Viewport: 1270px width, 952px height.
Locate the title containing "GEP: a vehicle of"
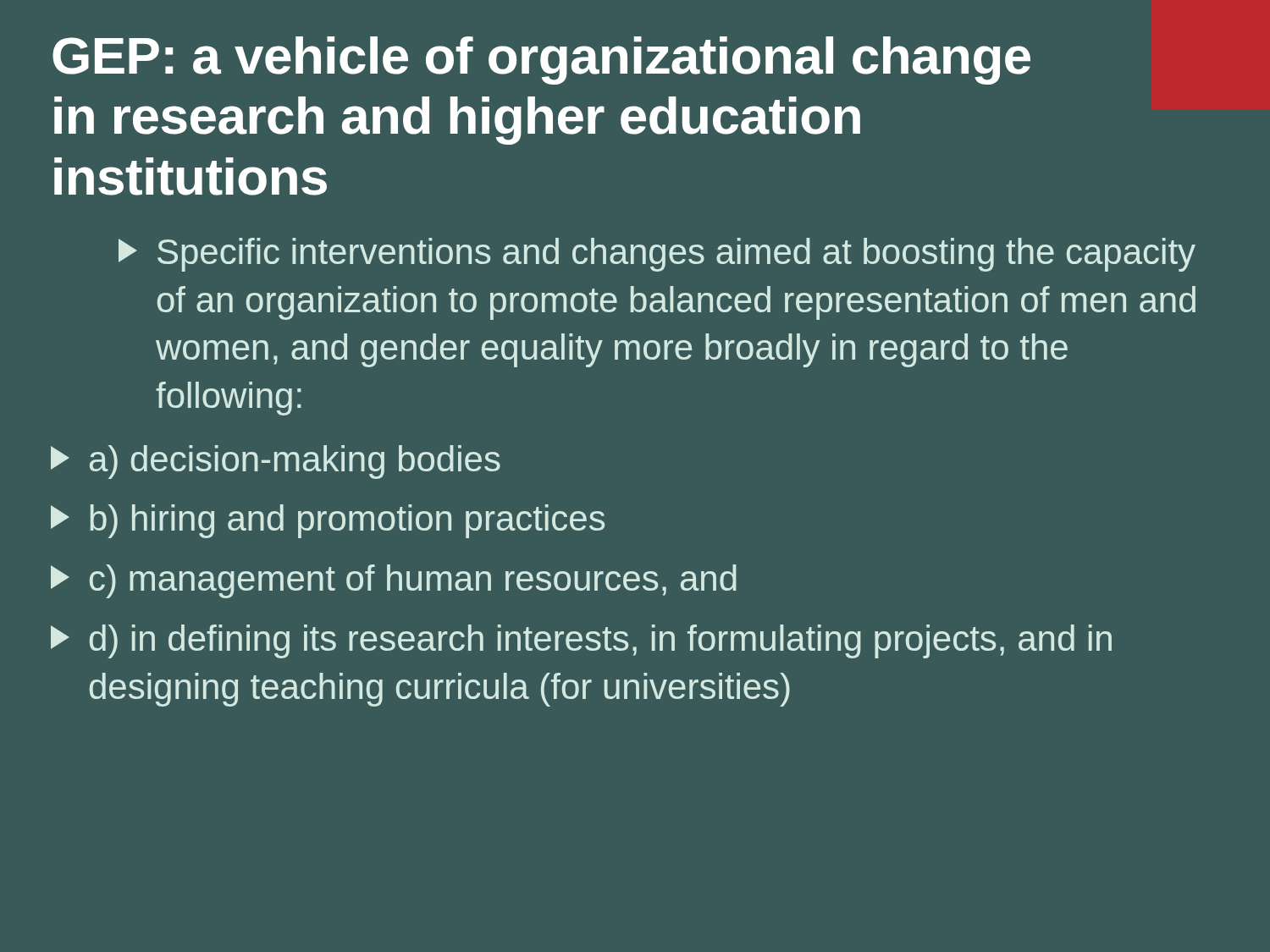(x=652, y=116)
